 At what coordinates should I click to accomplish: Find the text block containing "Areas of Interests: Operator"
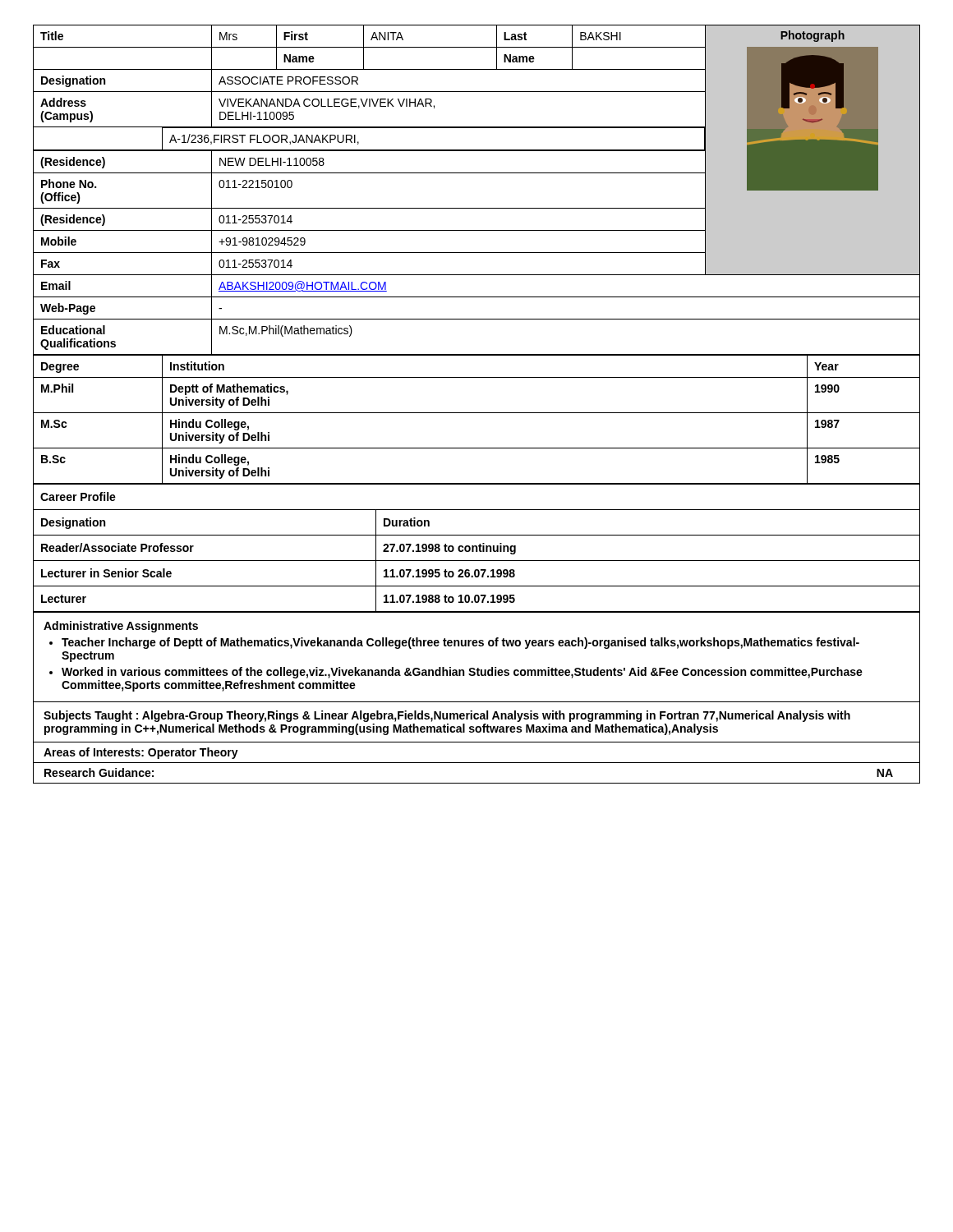[141, 752]
